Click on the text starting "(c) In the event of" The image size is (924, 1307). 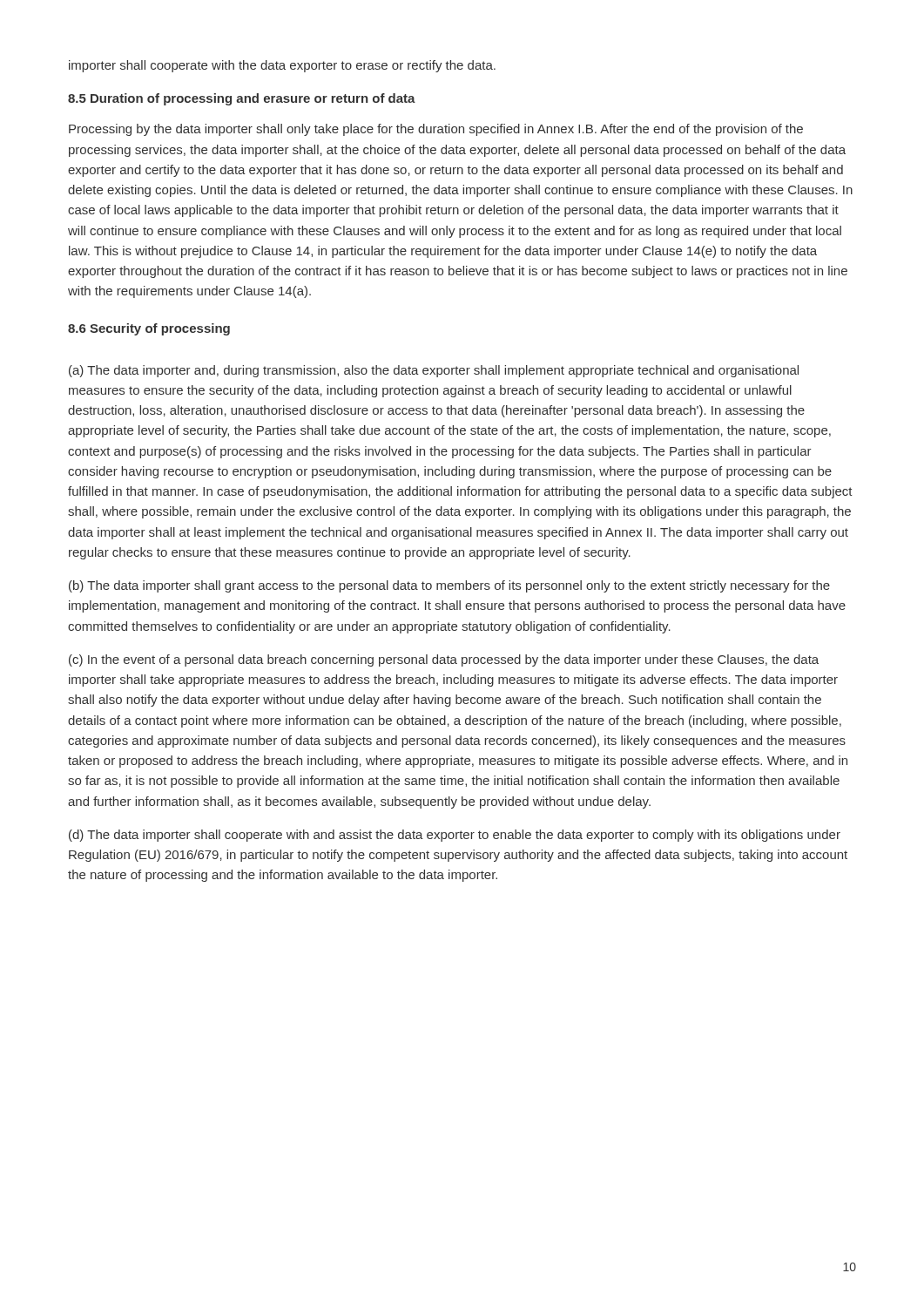coord(462,730)
